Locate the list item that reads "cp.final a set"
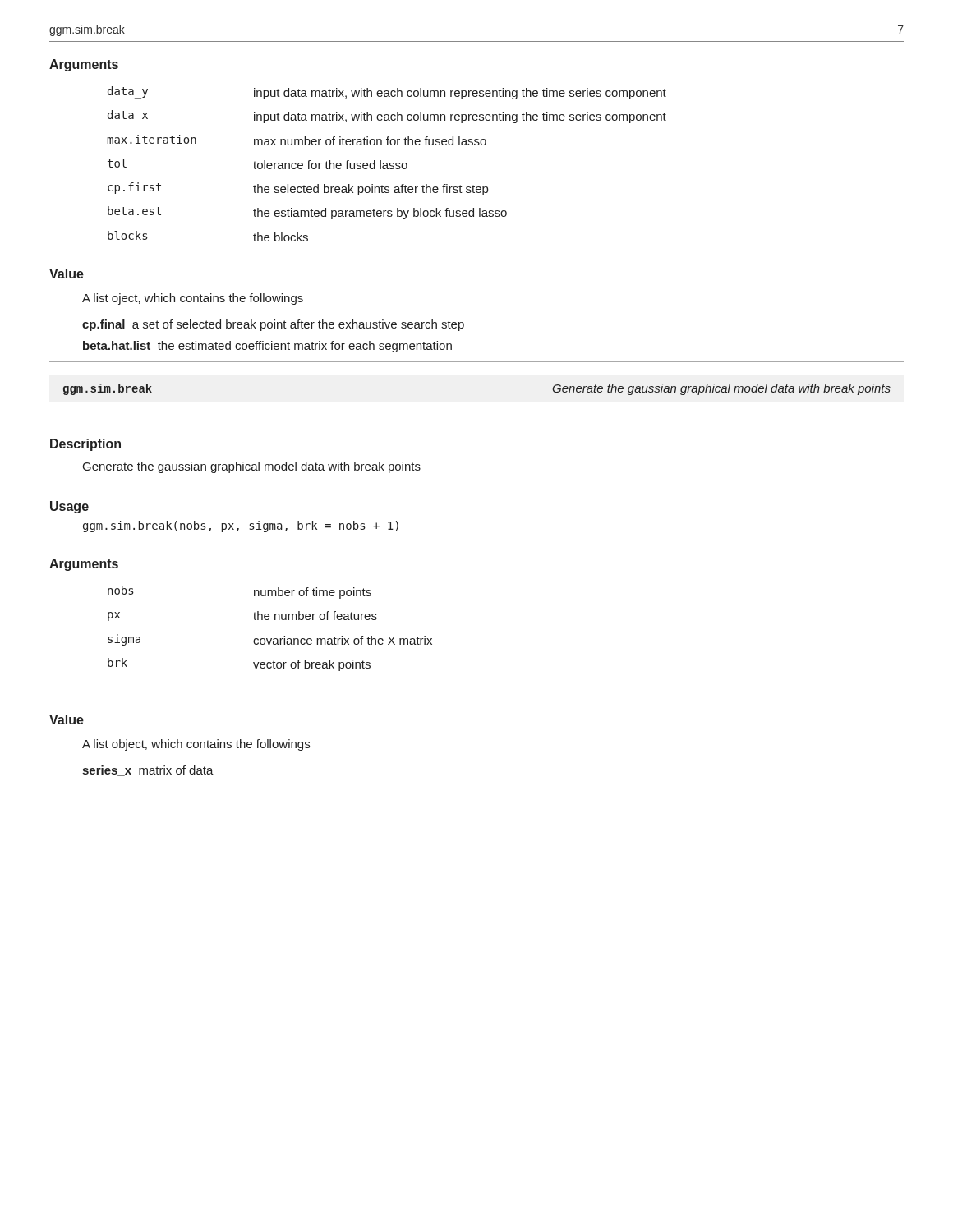This screenshot has height=1232, width=953. [273, 324]
